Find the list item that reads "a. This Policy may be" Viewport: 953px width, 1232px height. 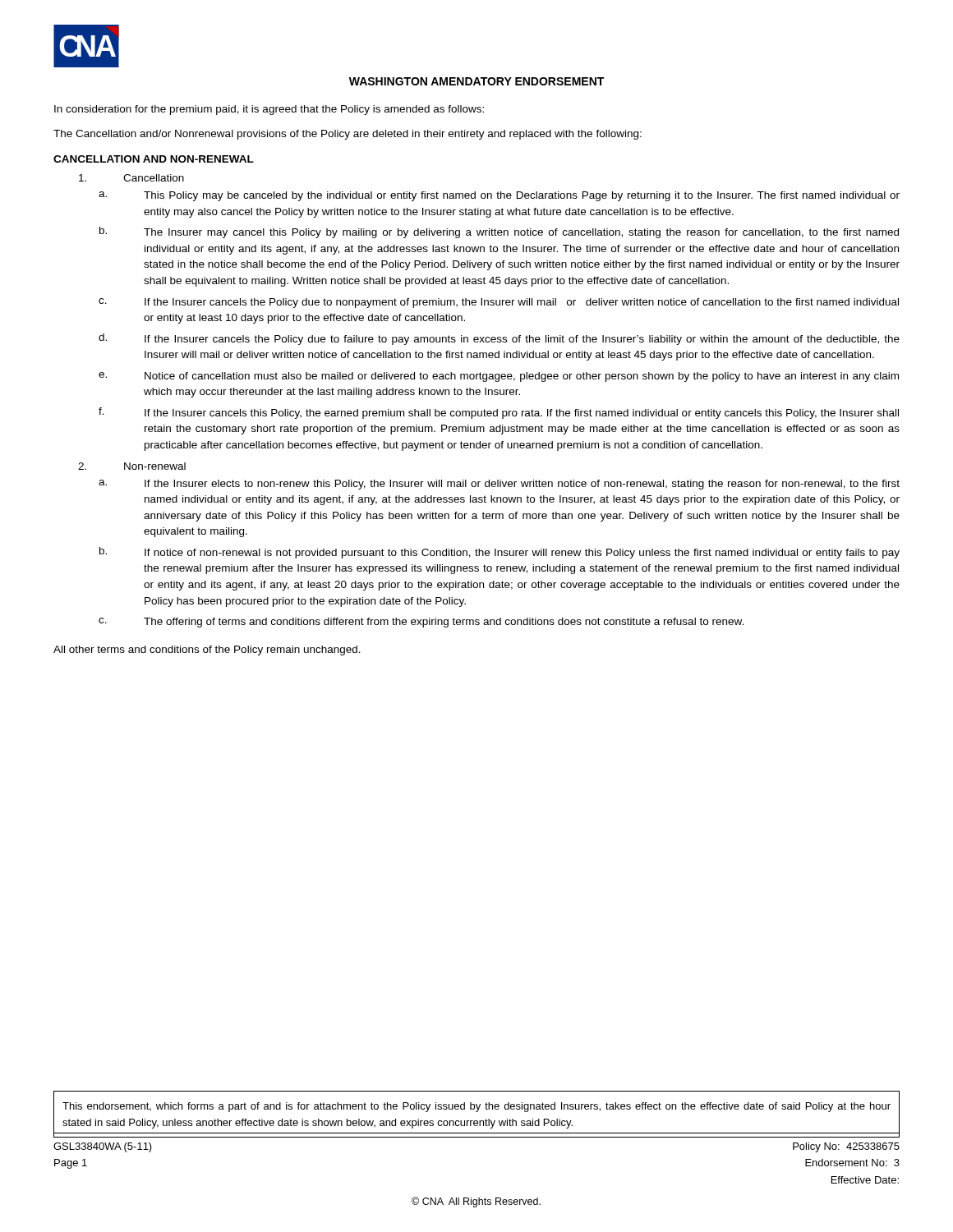[476, 203]
